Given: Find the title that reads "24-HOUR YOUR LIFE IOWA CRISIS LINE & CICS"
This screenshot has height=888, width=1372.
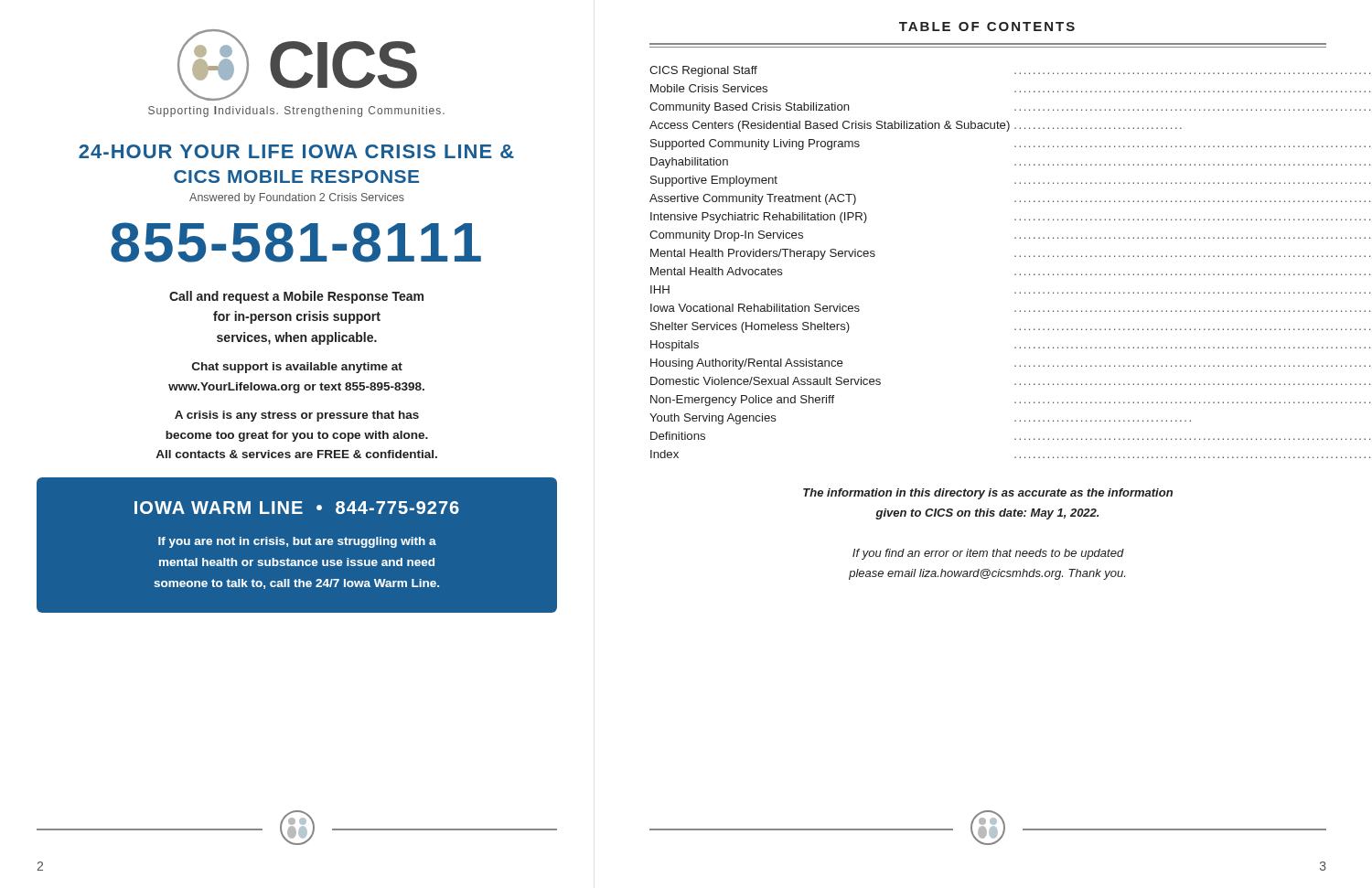Looking at the screenshot, I should [297, 163].
